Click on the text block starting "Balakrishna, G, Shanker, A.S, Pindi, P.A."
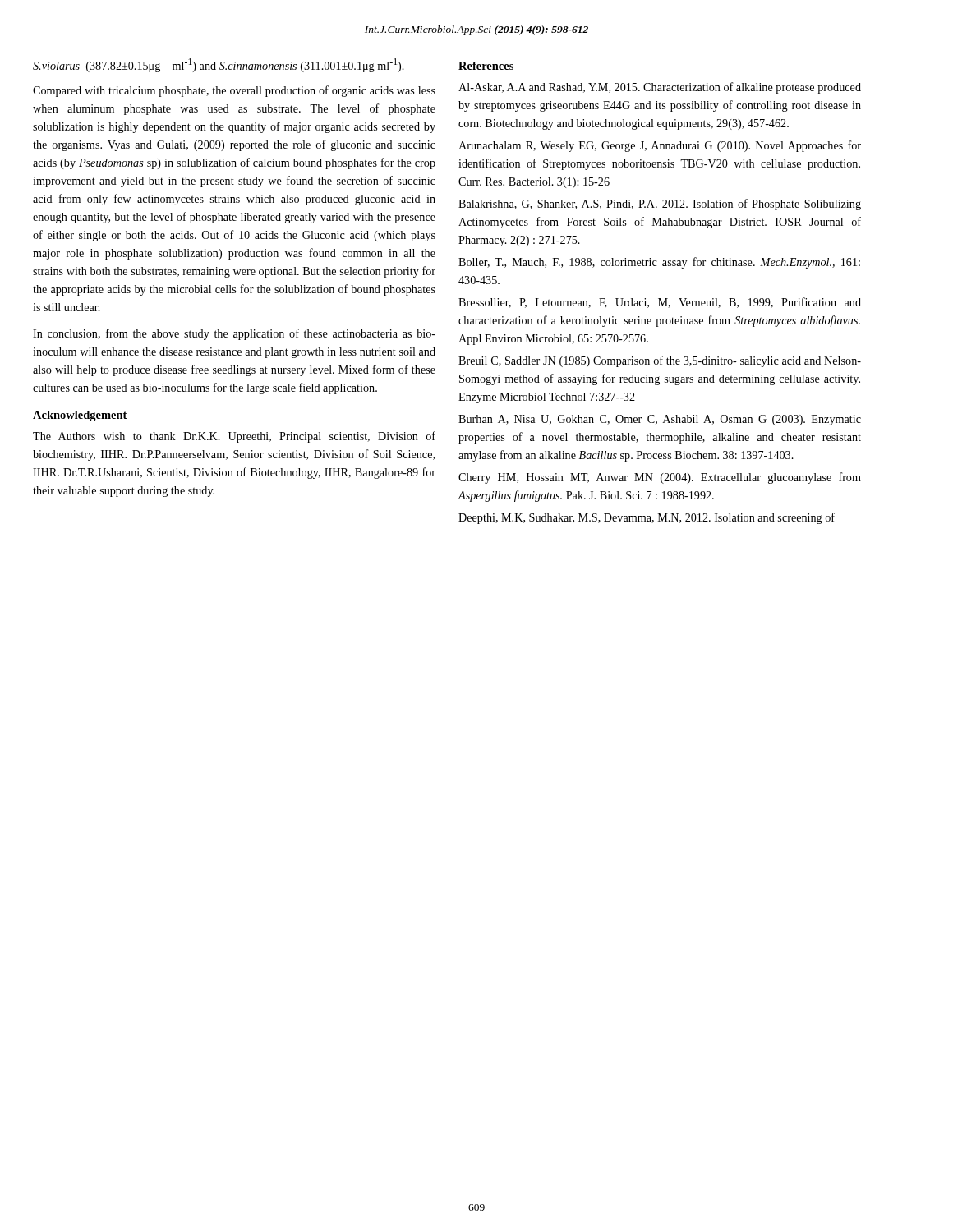 [660, 222]
